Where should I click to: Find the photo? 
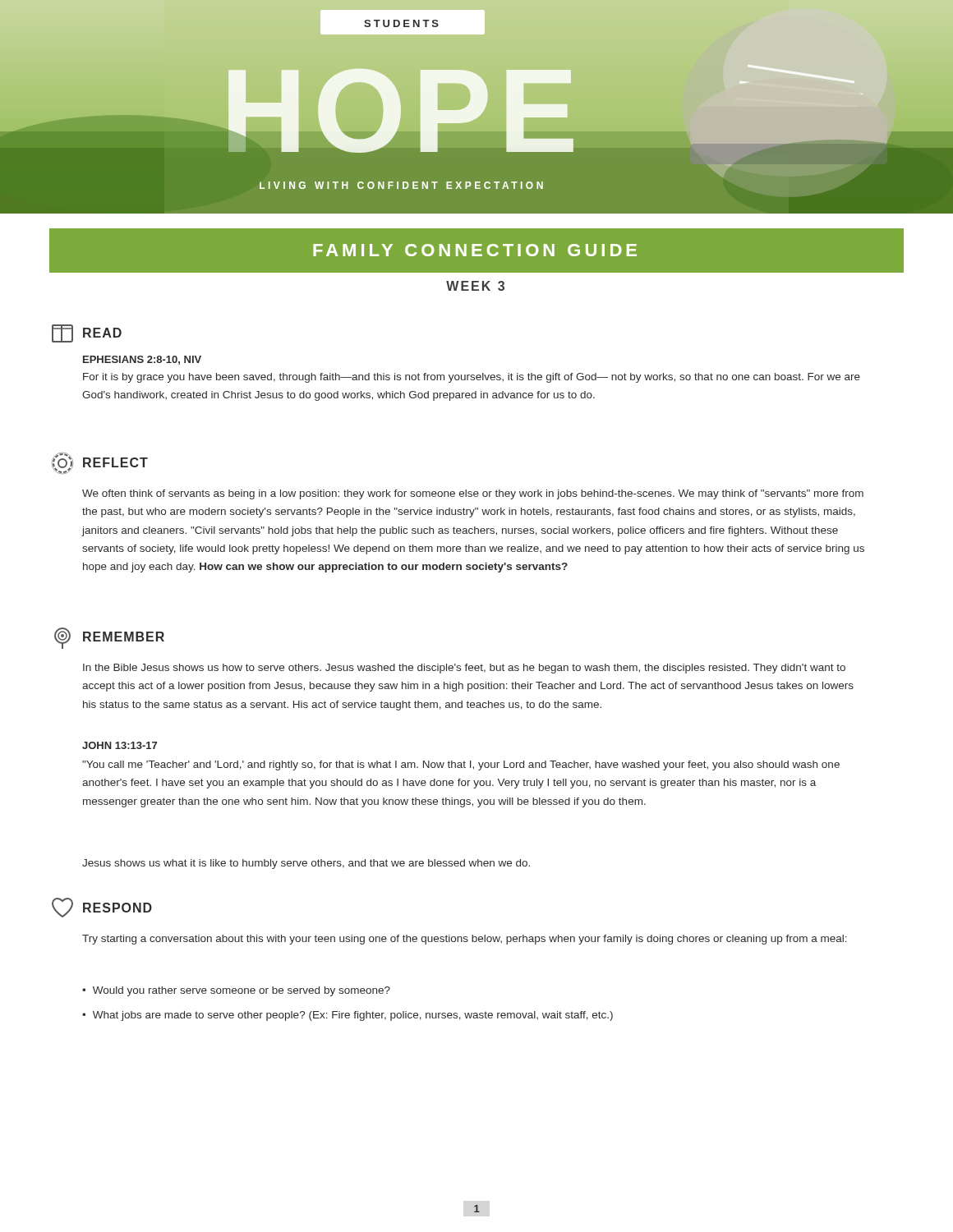coord(476,107)
